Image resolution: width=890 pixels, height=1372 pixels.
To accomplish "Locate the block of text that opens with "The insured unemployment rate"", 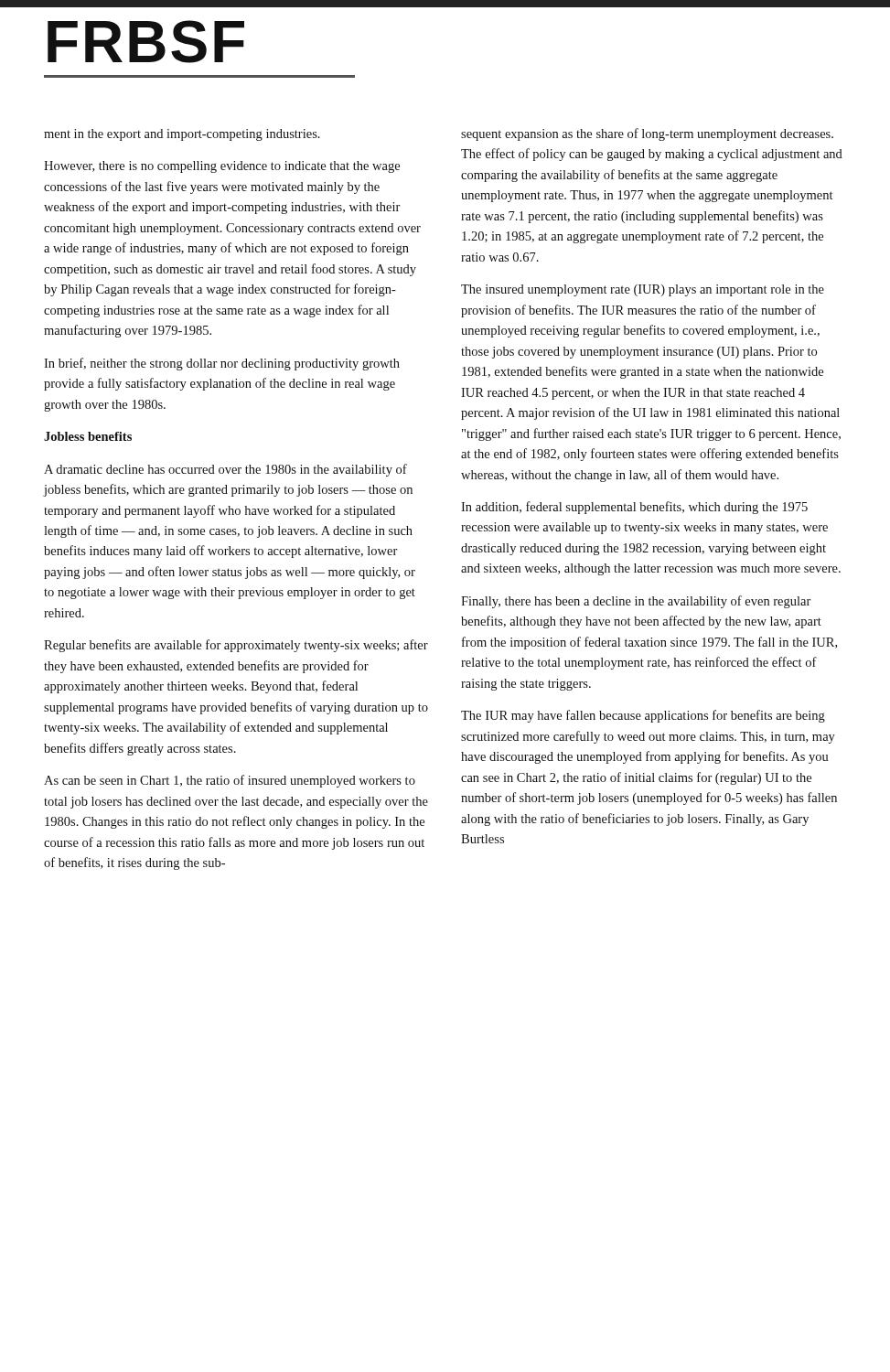I will [653, 382].
